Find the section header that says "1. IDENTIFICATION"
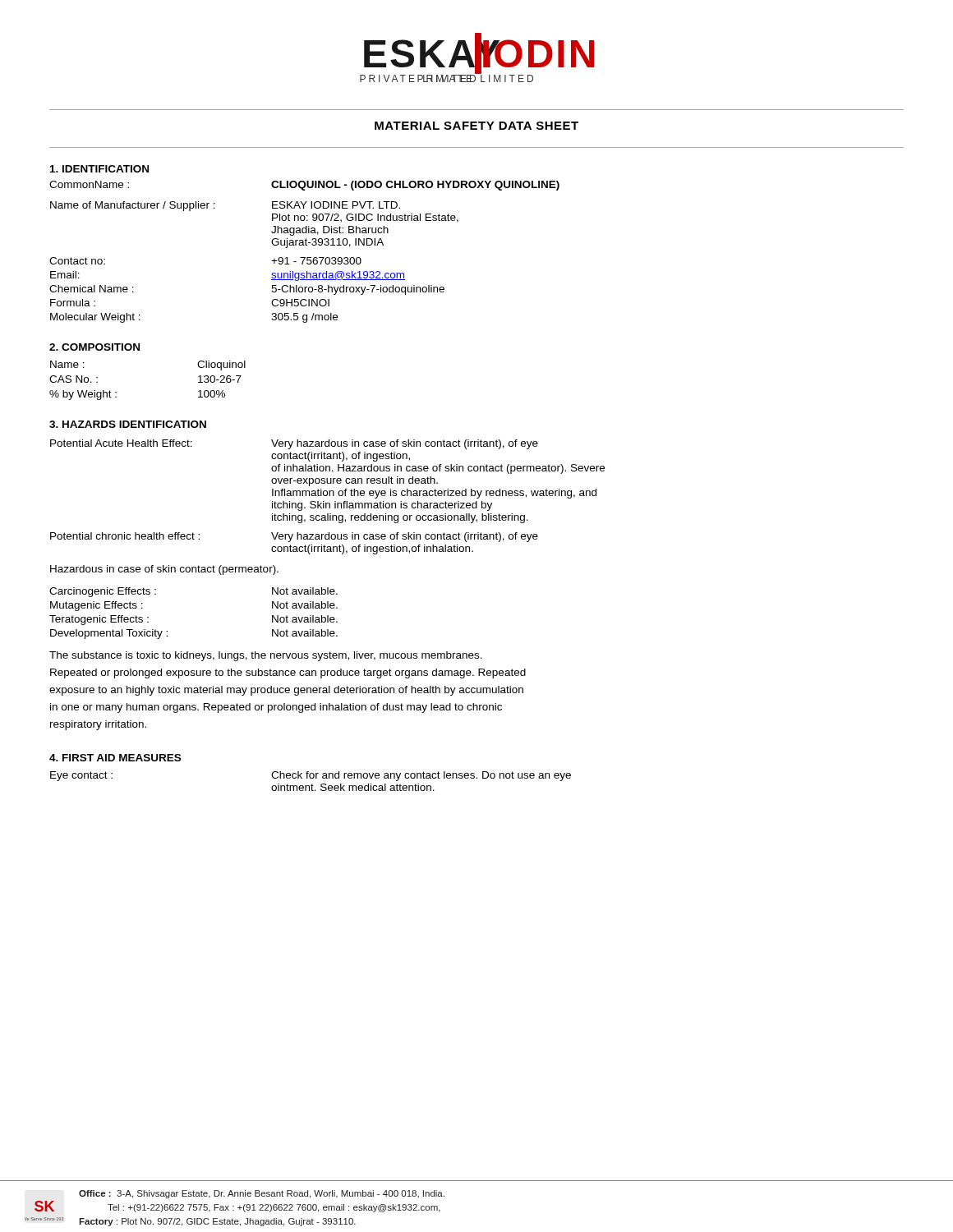The width and height of the screenshot is (953, 1232). coord(99,169)
